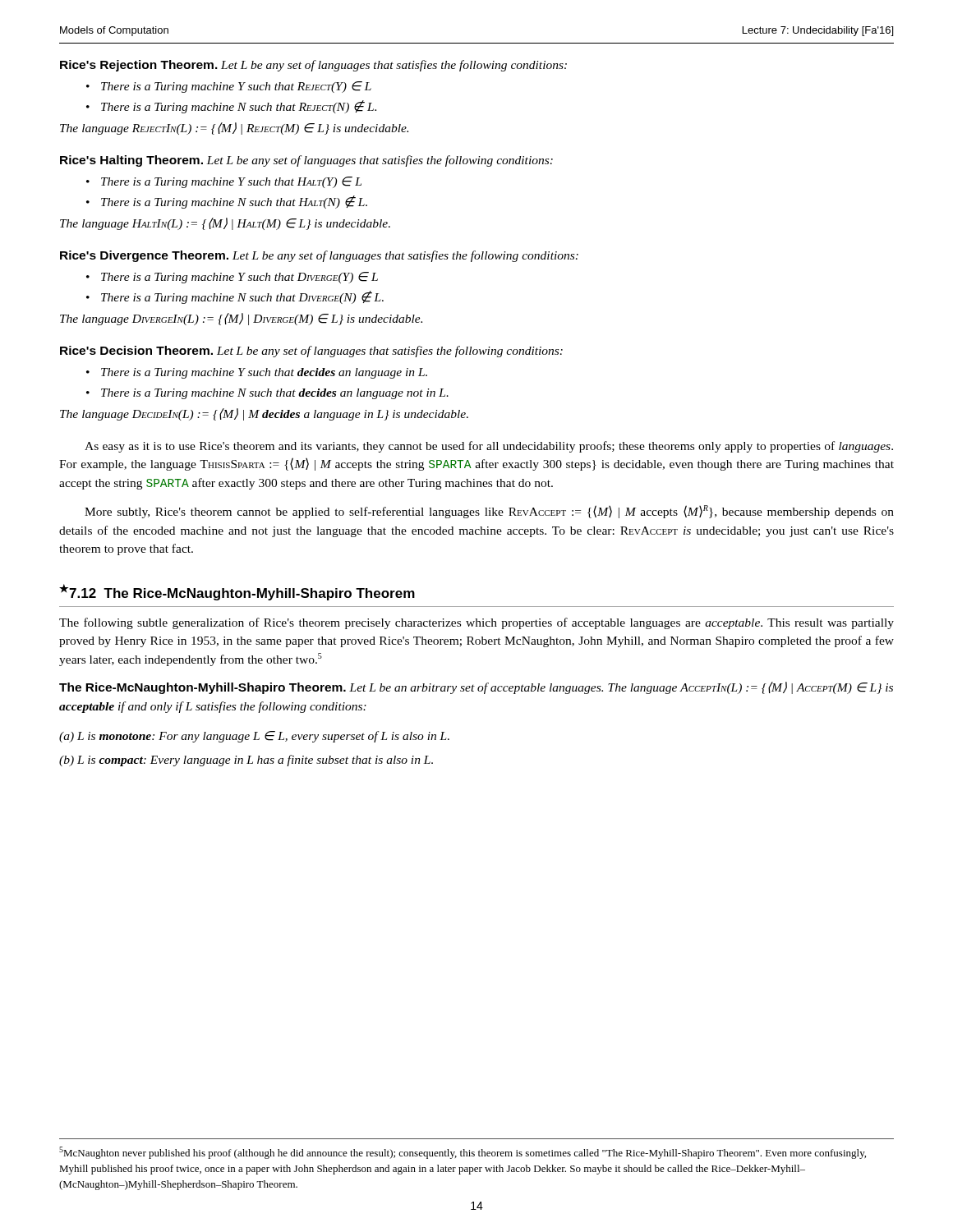Locate the block of text that opens with "Rice's Halting Theorem. Let L"
Viewport: 953px width, 1232px height.
click(x=306, y=161)
